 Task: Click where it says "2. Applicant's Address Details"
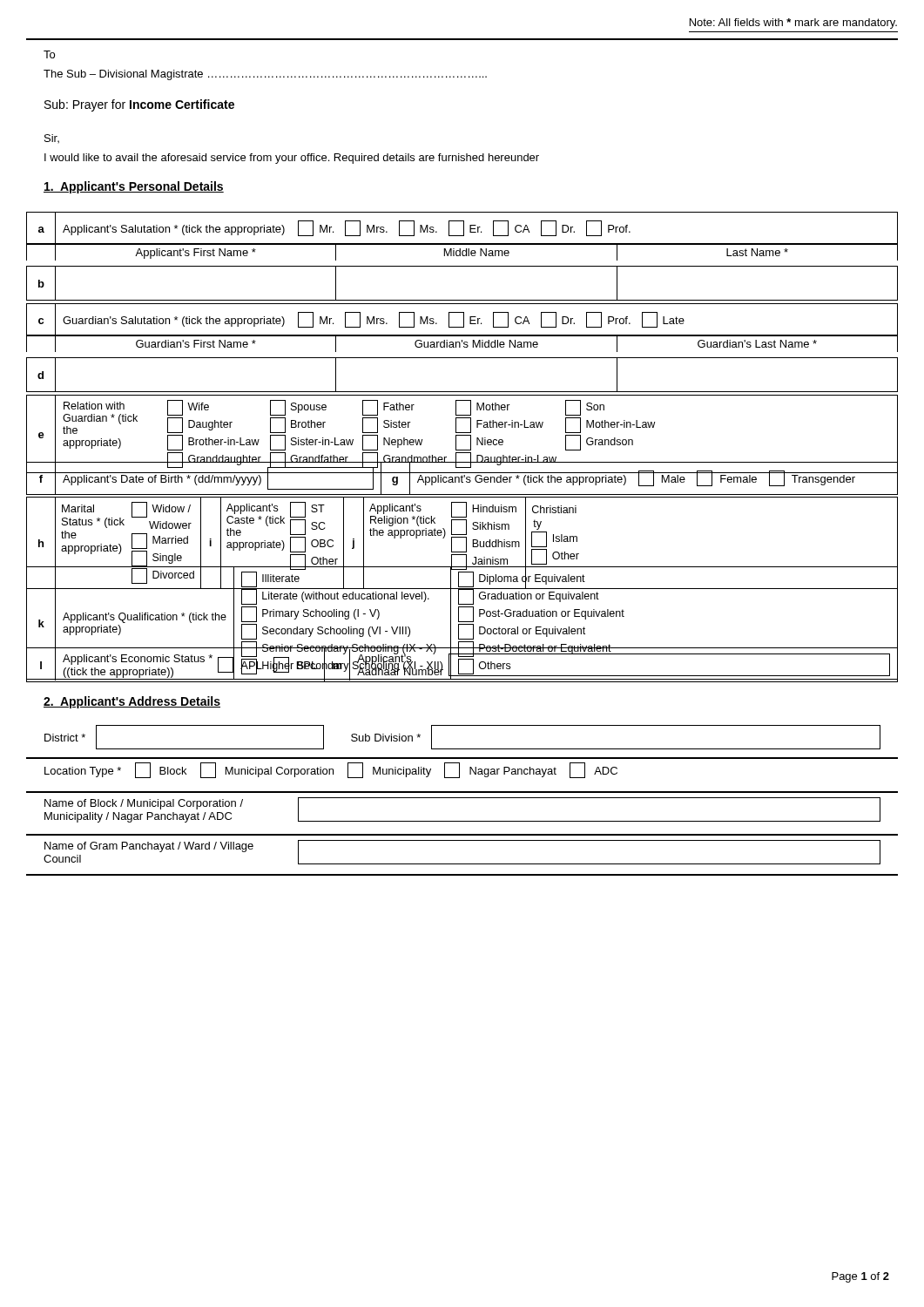click(132, 701)
